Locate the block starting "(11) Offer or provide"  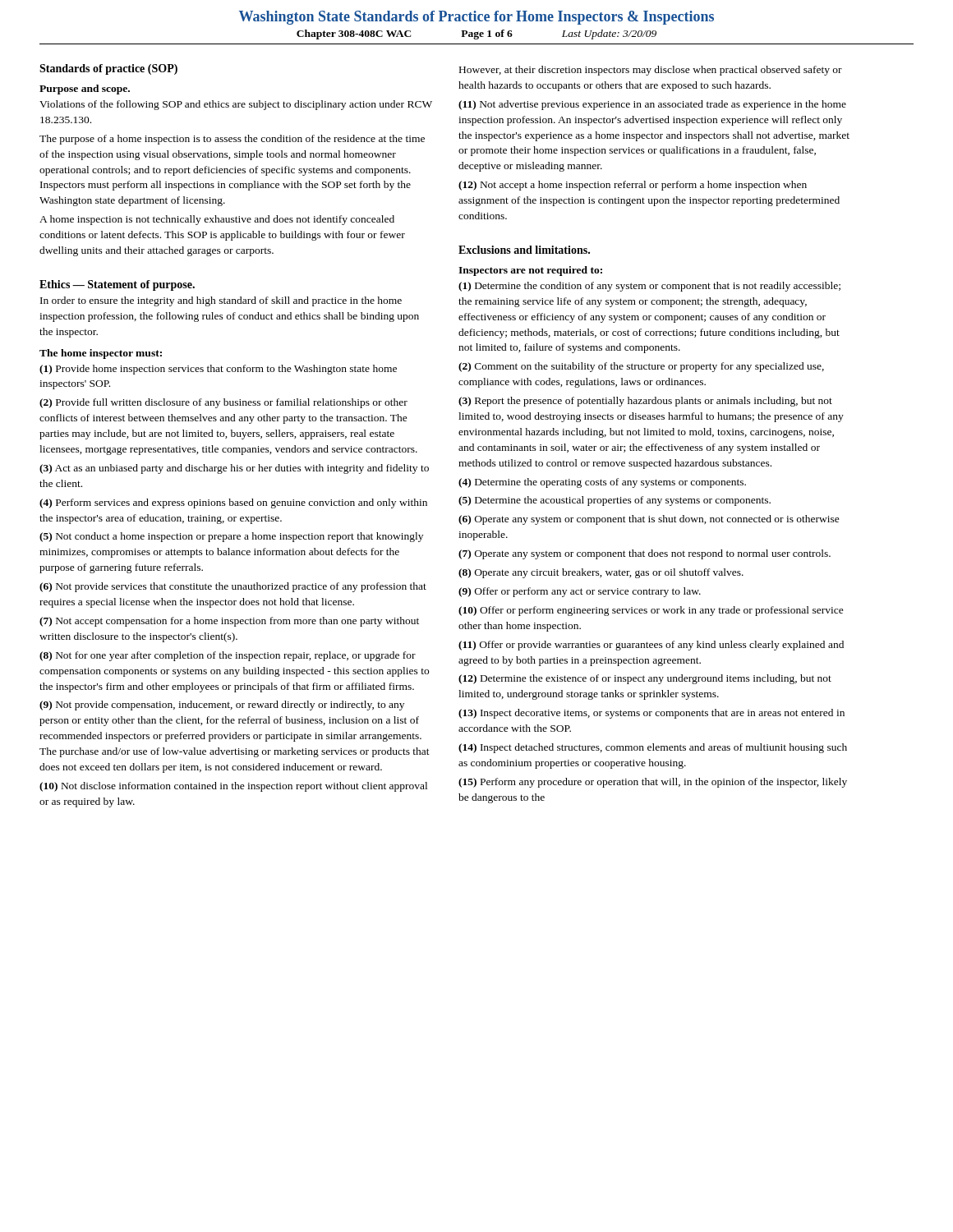[x=656, y=653]
